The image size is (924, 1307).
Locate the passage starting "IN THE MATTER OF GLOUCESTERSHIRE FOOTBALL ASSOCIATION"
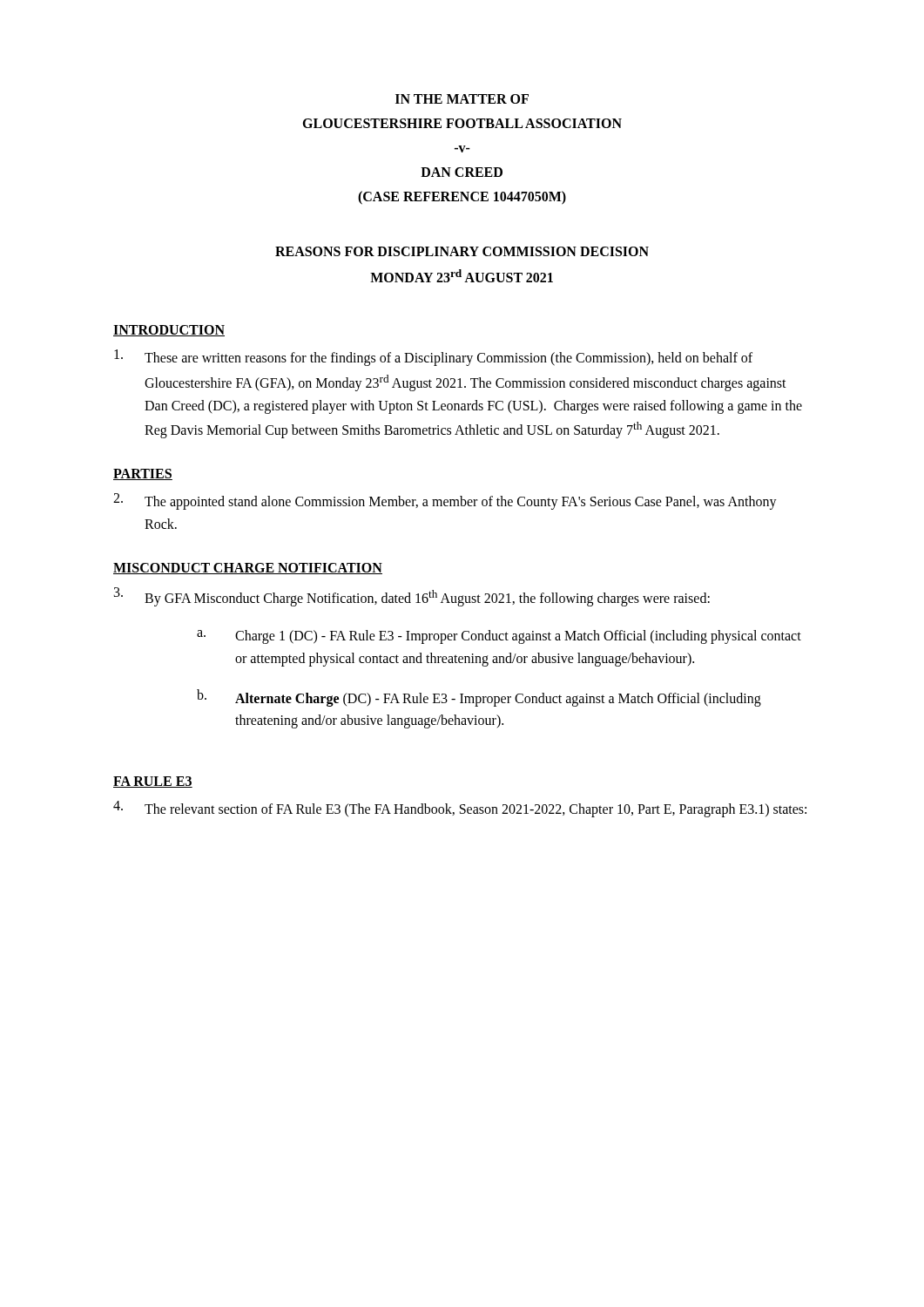(x=462, y=148)
